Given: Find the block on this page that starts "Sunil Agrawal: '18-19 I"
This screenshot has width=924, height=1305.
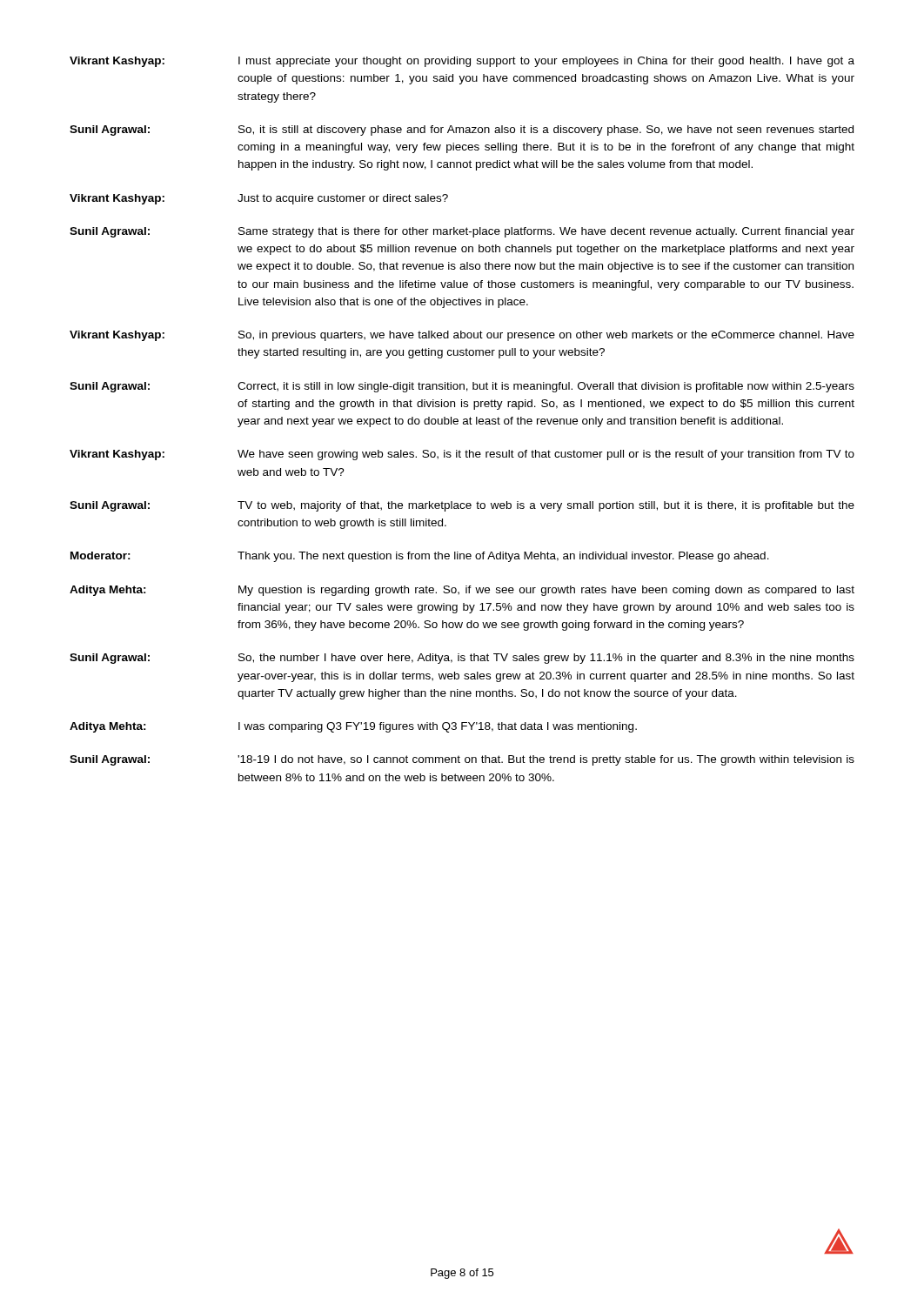Looking at the screenshot, I should pyautogui.click(x=462, y=769).
